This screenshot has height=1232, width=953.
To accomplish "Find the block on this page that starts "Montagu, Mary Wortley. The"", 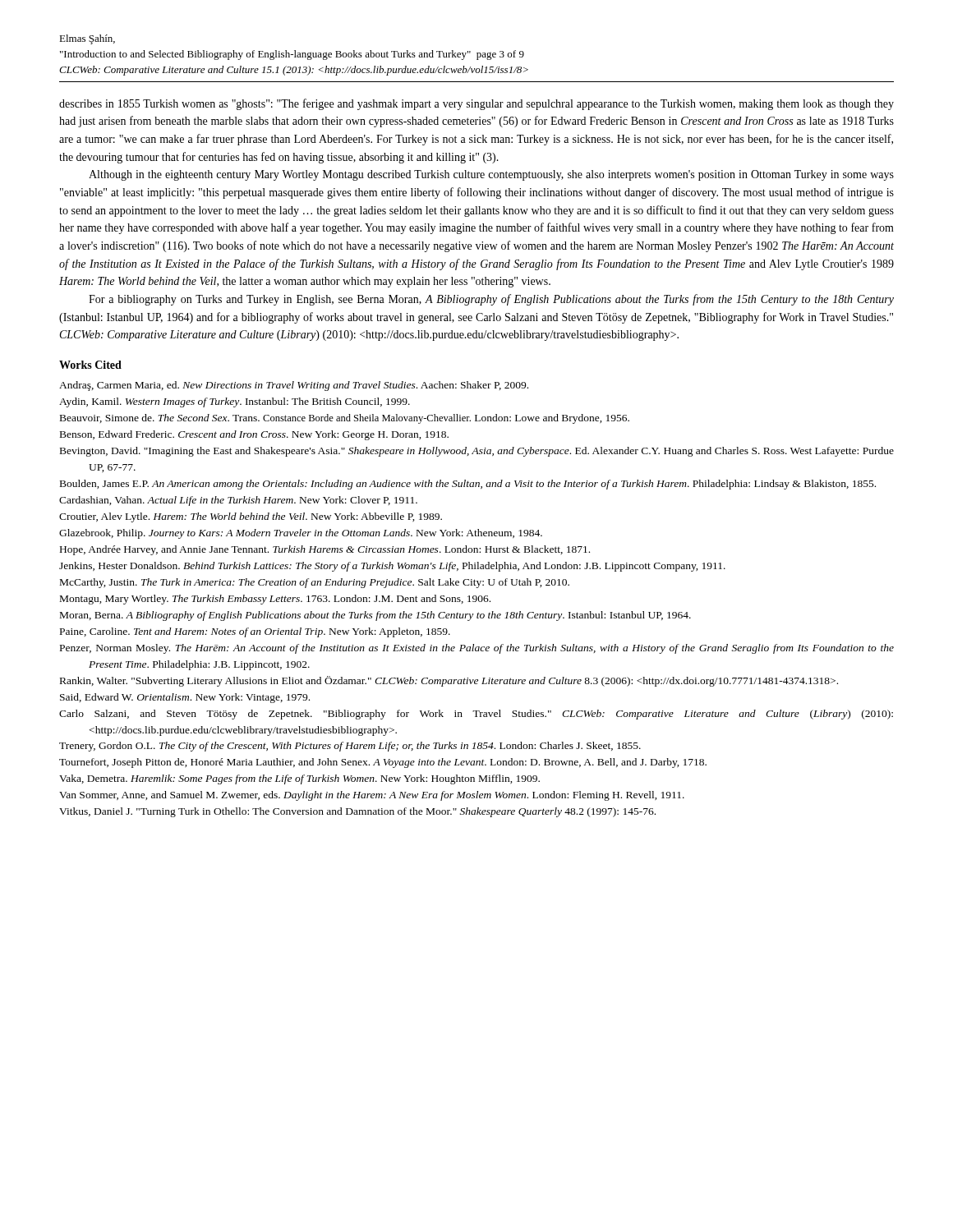I will (x=275, y=598).
